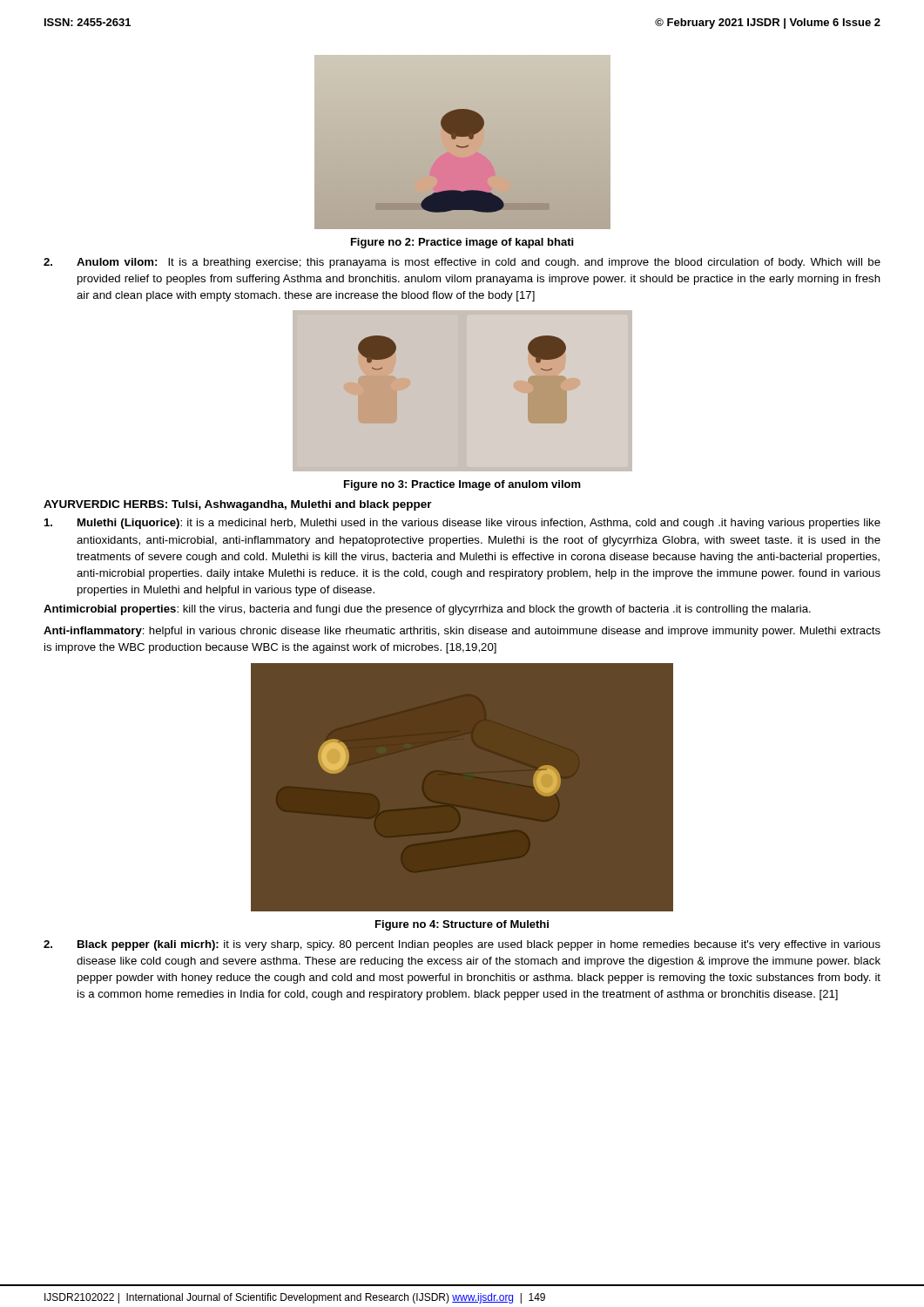Find the element starting "2. Anulom vilom: It is a breathing exercise;"
The height and width of the screenshot is (1307, 924).
coord(462,279)
